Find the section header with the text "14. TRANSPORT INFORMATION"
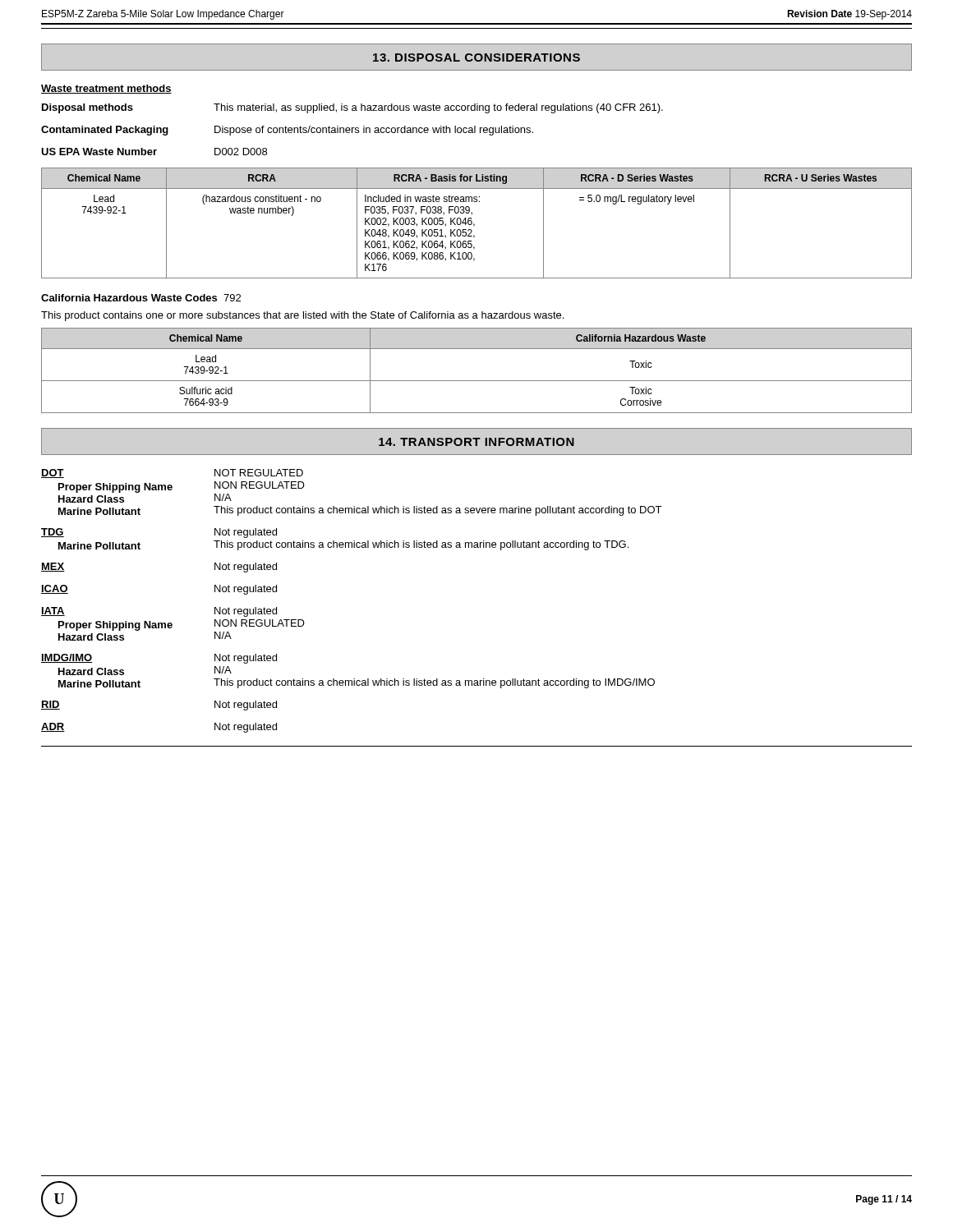The image size is (953, 1232). pos(476,441)
